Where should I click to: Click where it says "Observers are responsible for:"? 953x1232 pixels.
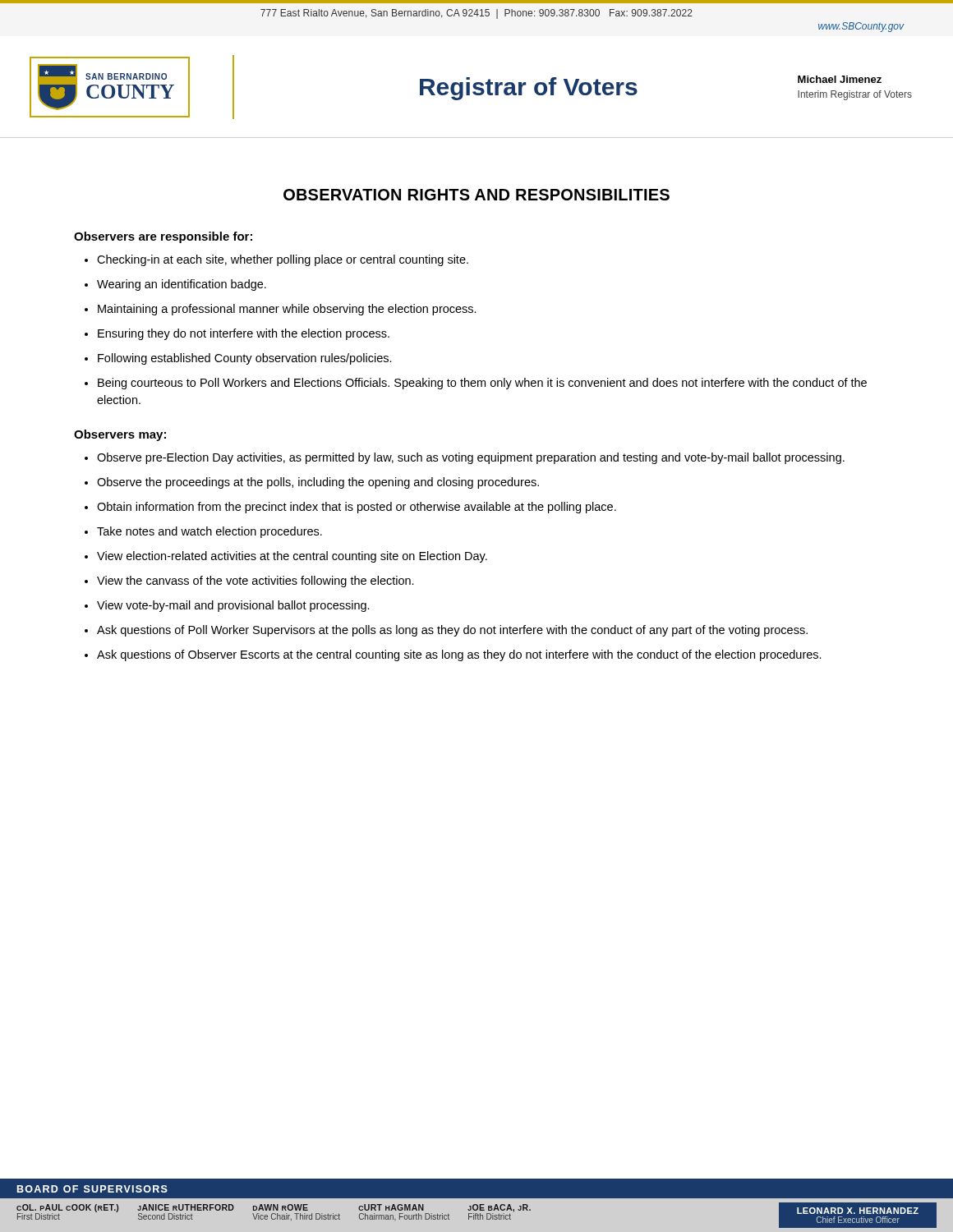164,236
